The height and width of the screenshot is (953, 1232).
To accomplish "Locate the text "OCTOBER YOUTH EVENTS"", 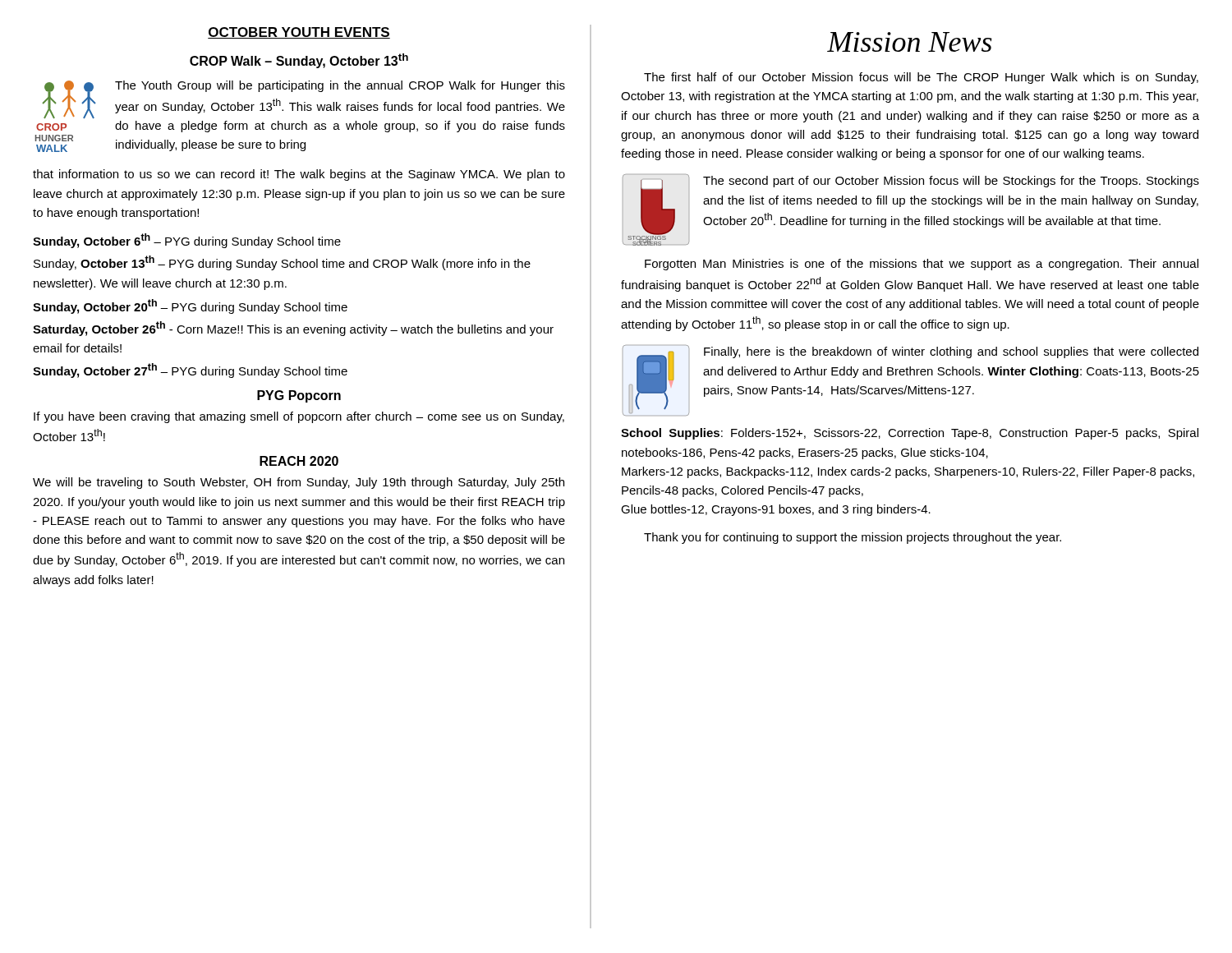I will 299,32.
